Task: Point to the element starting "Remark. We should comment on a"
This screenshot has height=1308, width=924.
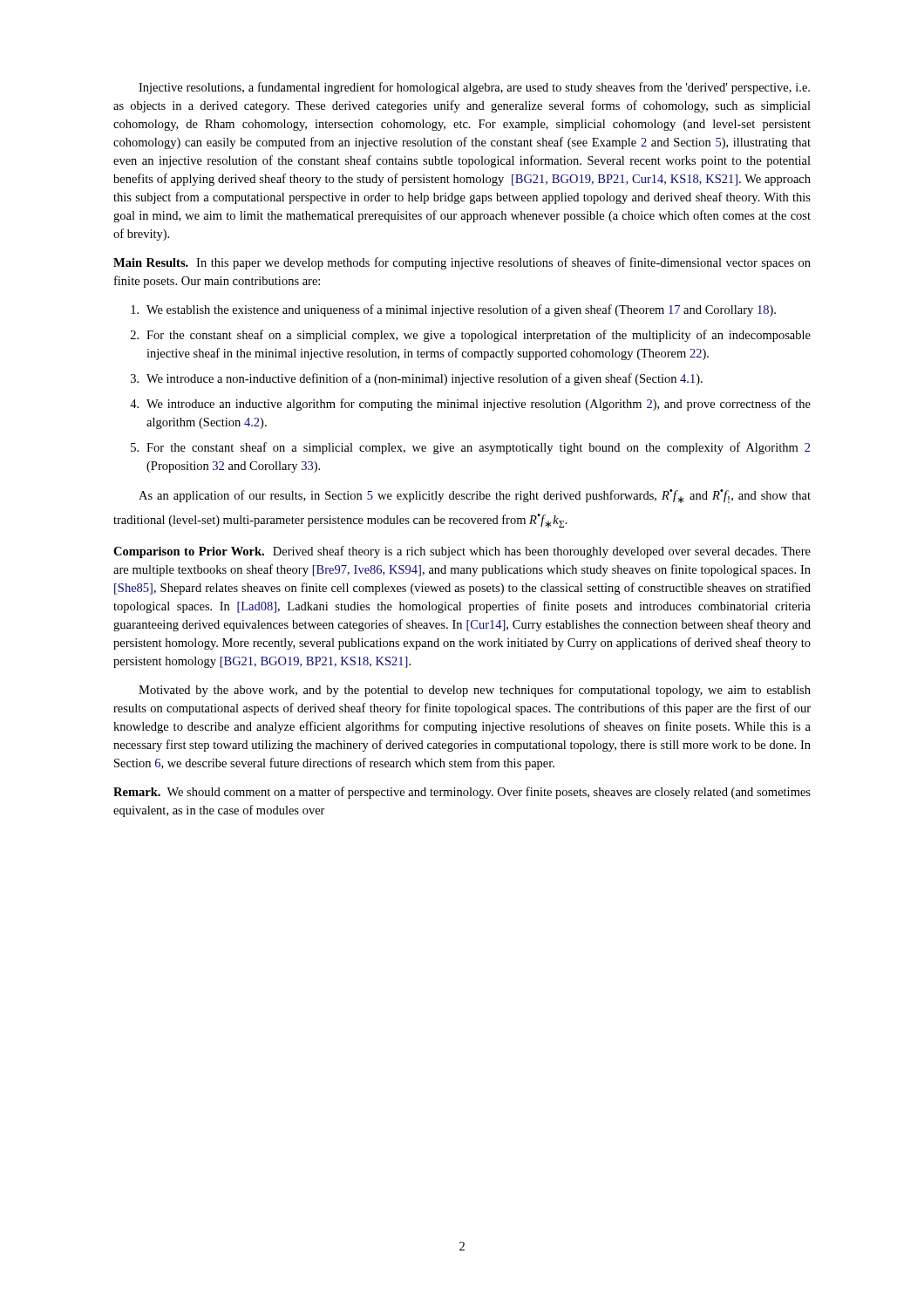Action: click(462, 801)
